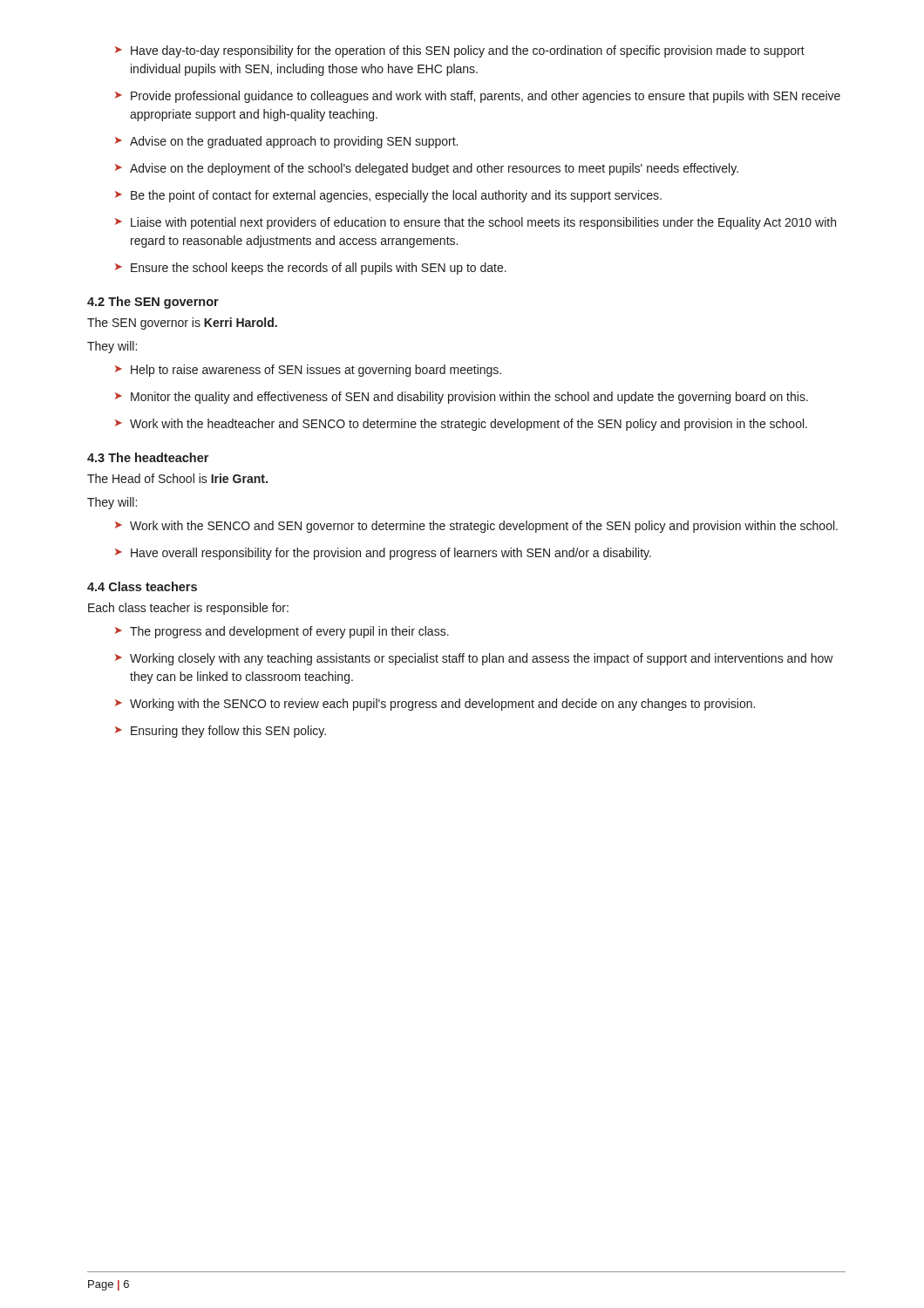
Task: Click the passage that begins "➤ Help to raise"
Action: point(479,370)
